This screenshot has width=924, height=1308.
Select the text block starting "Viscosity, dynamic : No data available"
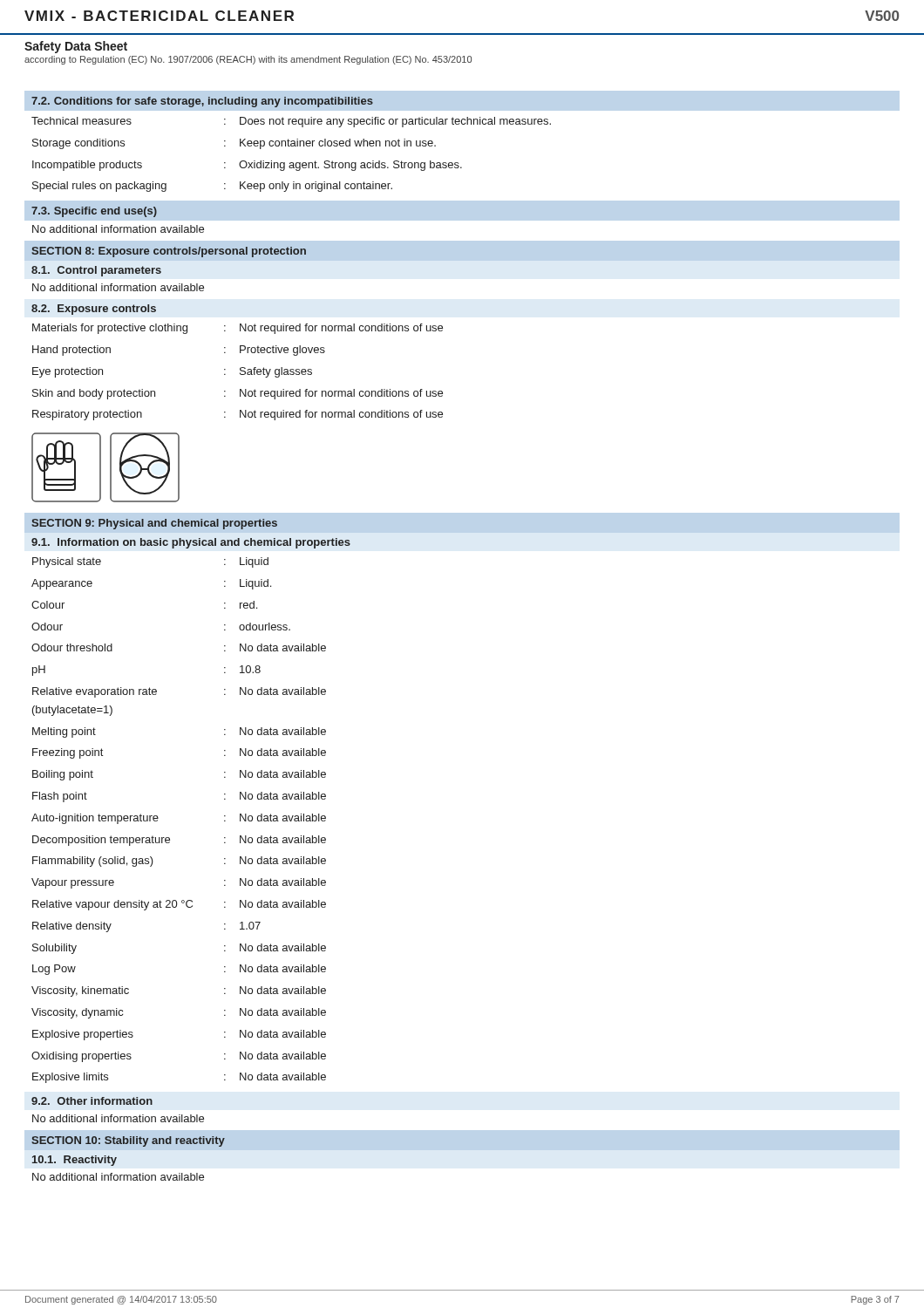72,1013
